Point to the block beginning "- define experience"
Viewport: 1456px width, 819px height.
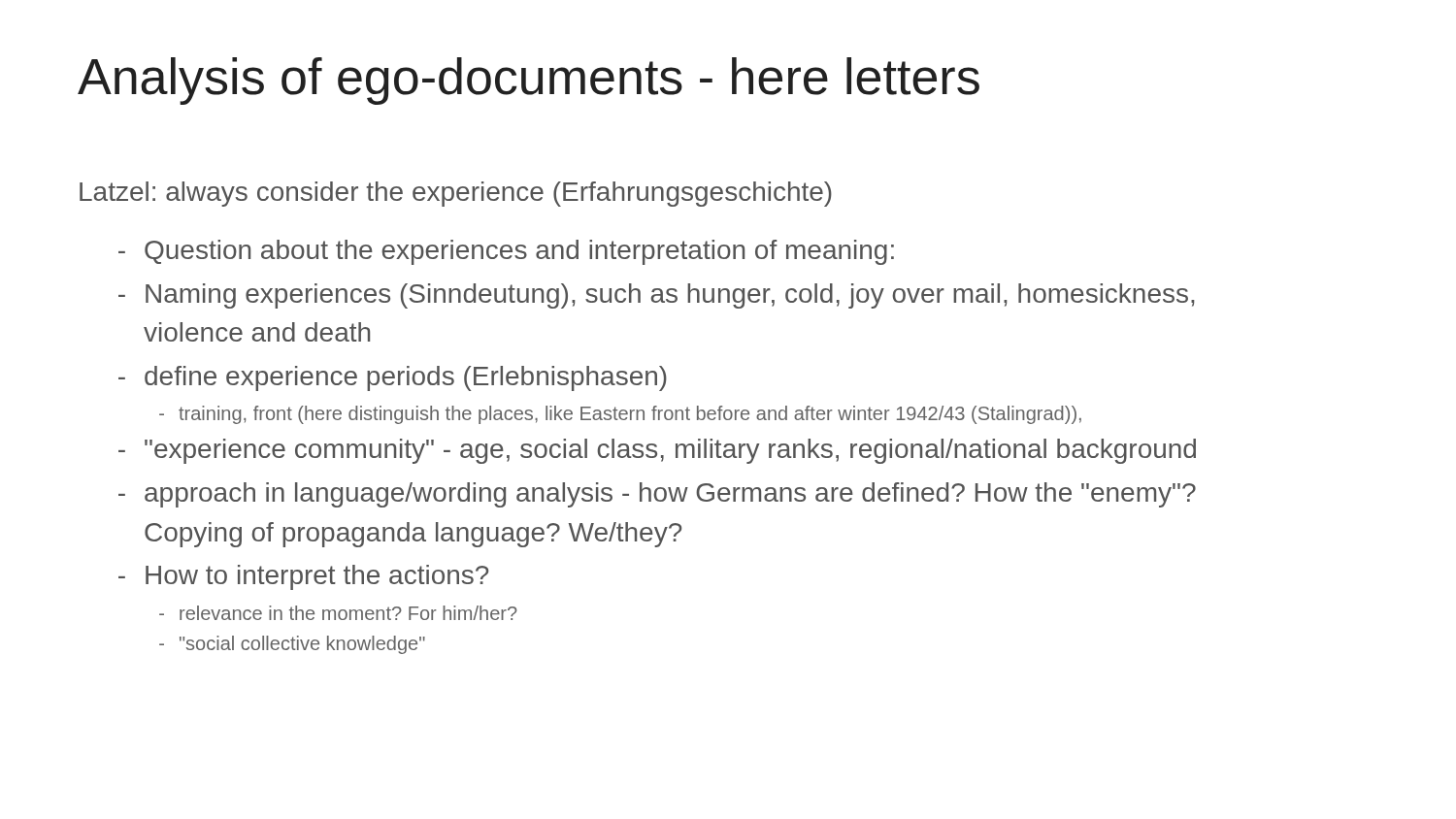pos(393,378)
